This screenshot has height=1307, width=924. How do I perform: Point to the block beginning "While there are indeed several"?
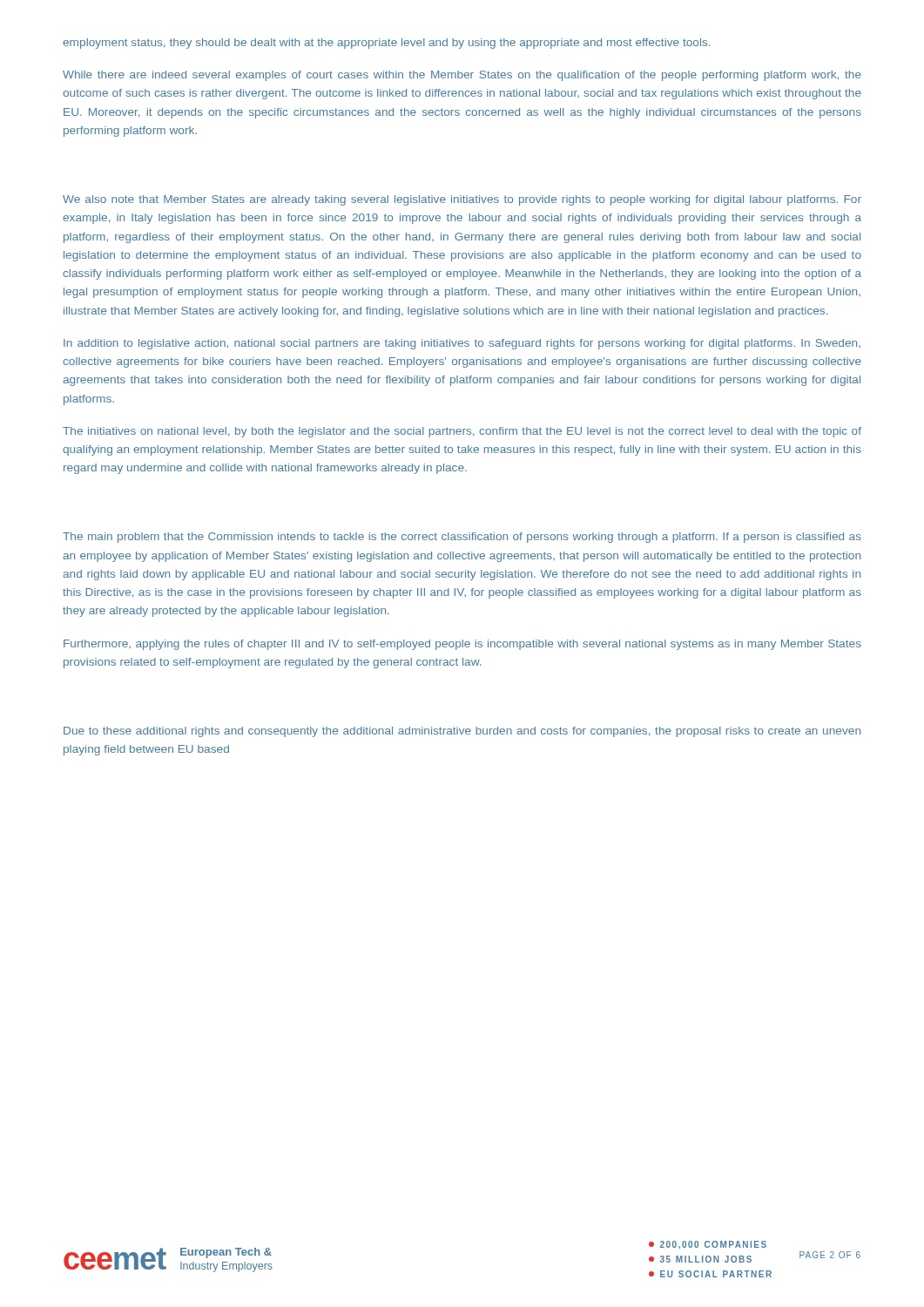[x=462, y=102]
